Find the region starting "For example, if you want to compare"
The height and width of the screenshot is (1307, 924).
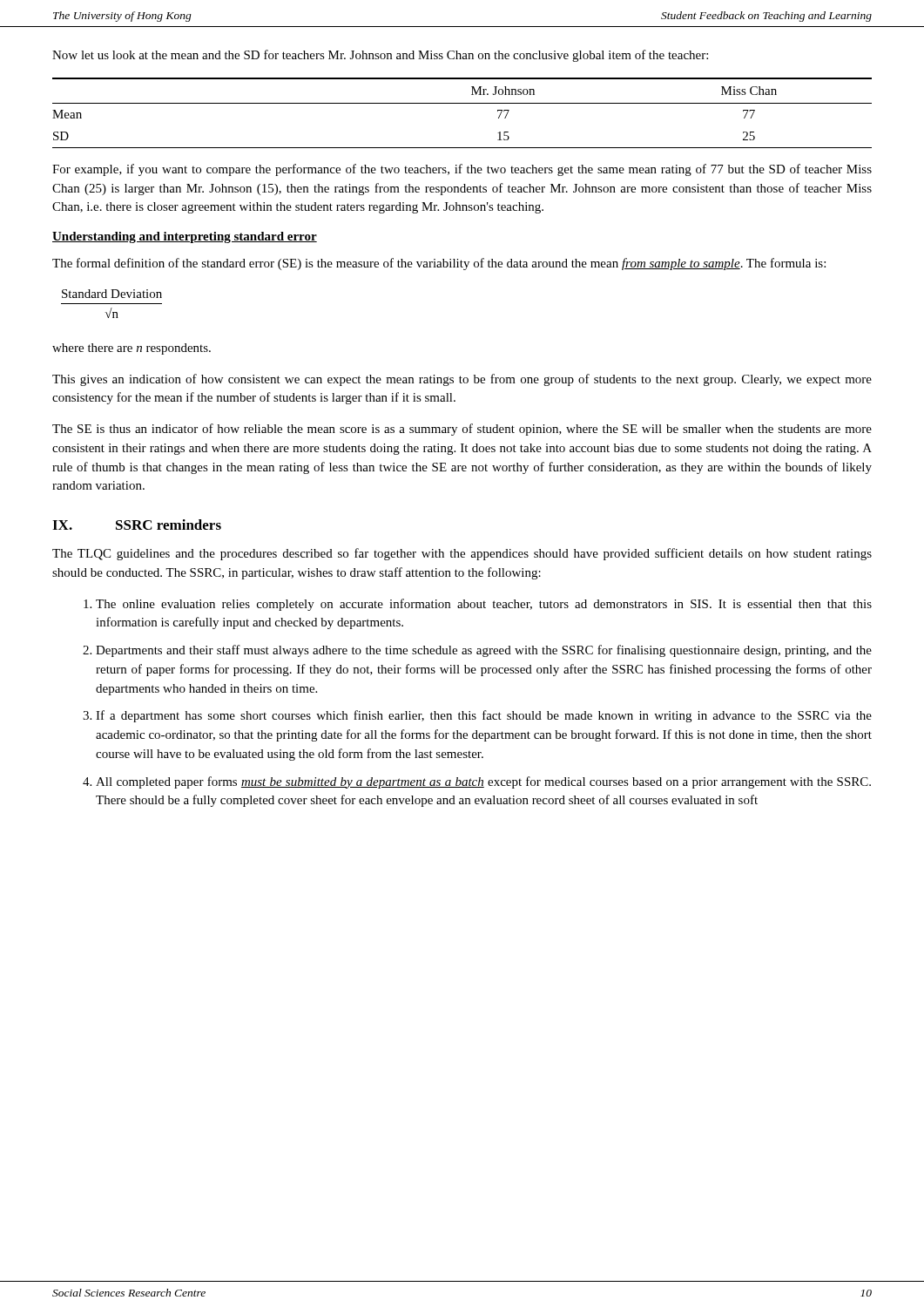[462, 188]
